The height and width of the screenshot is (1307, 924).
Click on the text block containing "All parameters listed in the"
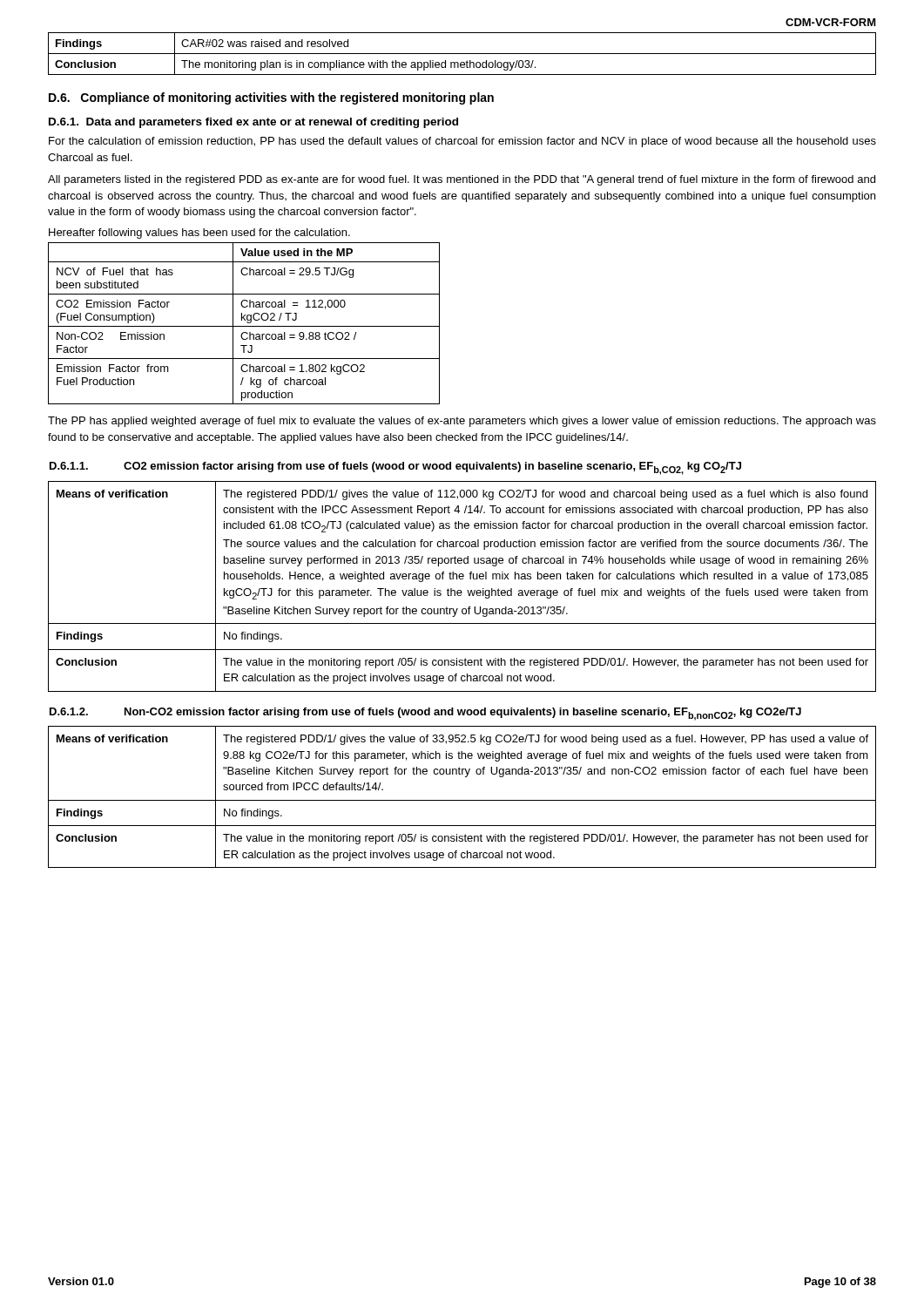click(462, 195)
